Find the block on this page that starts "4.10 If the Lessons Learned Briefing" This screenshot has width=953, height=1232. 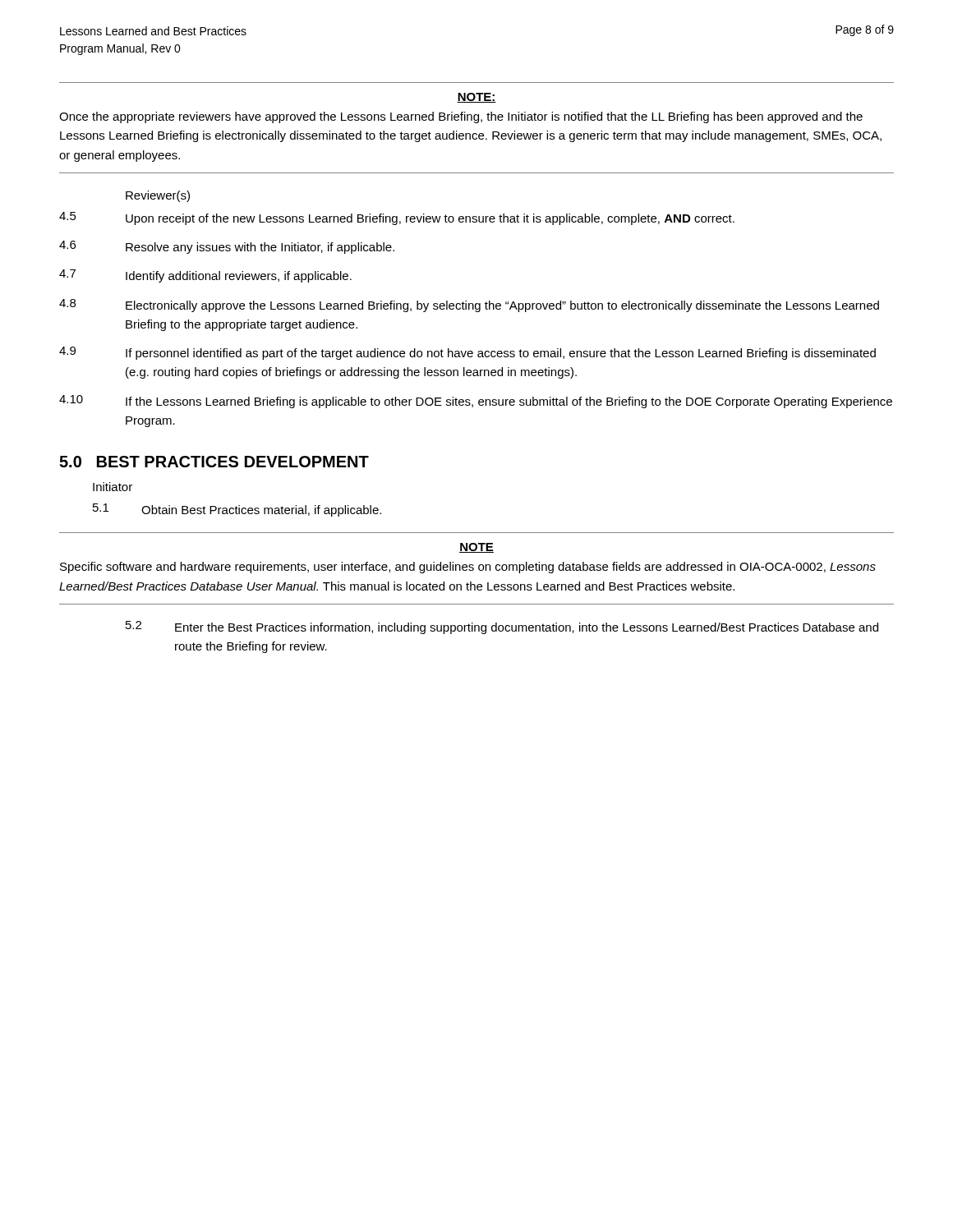(x=476, y=411)
